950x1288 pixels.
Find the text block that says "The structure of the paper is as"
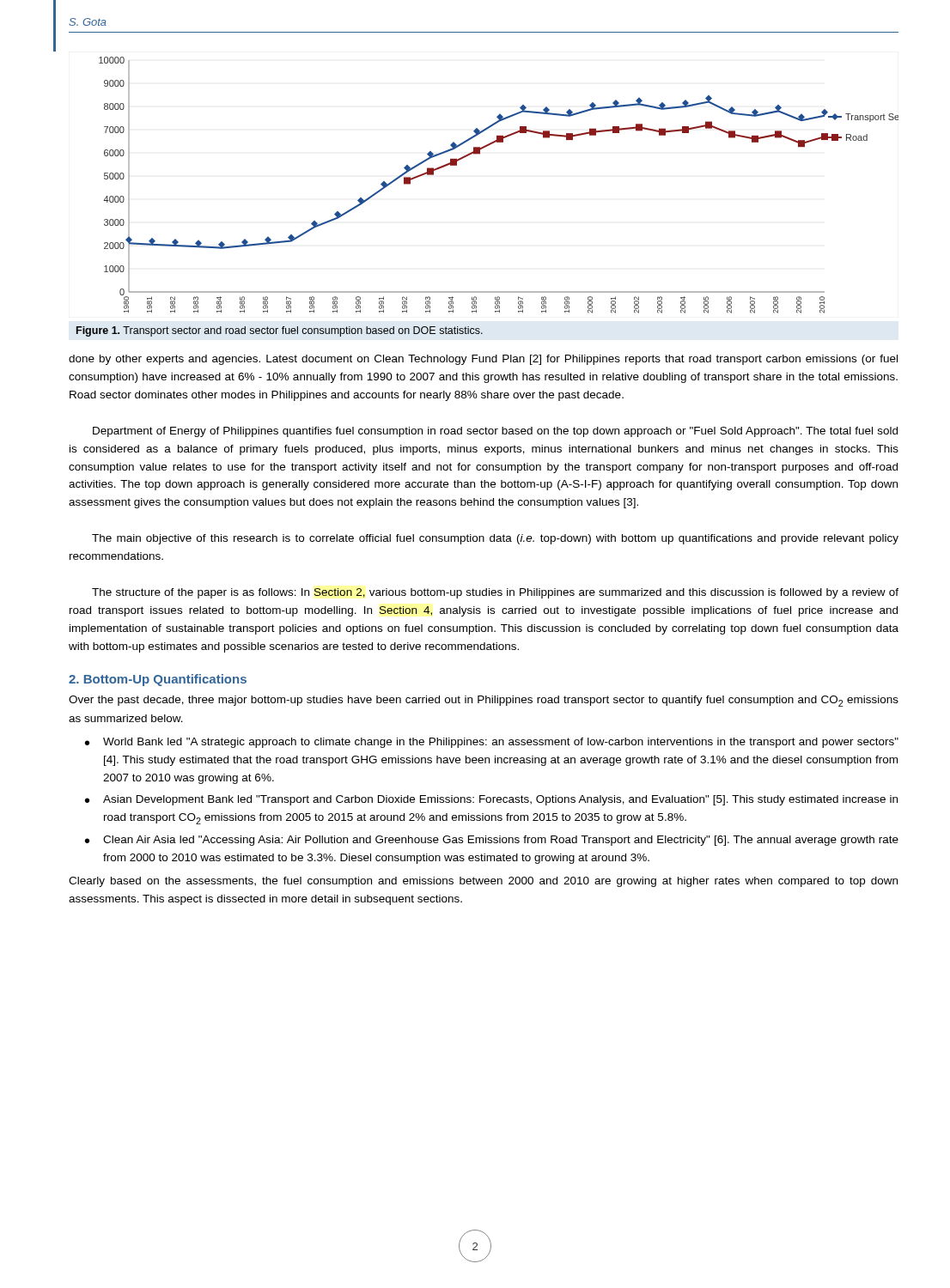pyautogui.click(x=484, y=619)
